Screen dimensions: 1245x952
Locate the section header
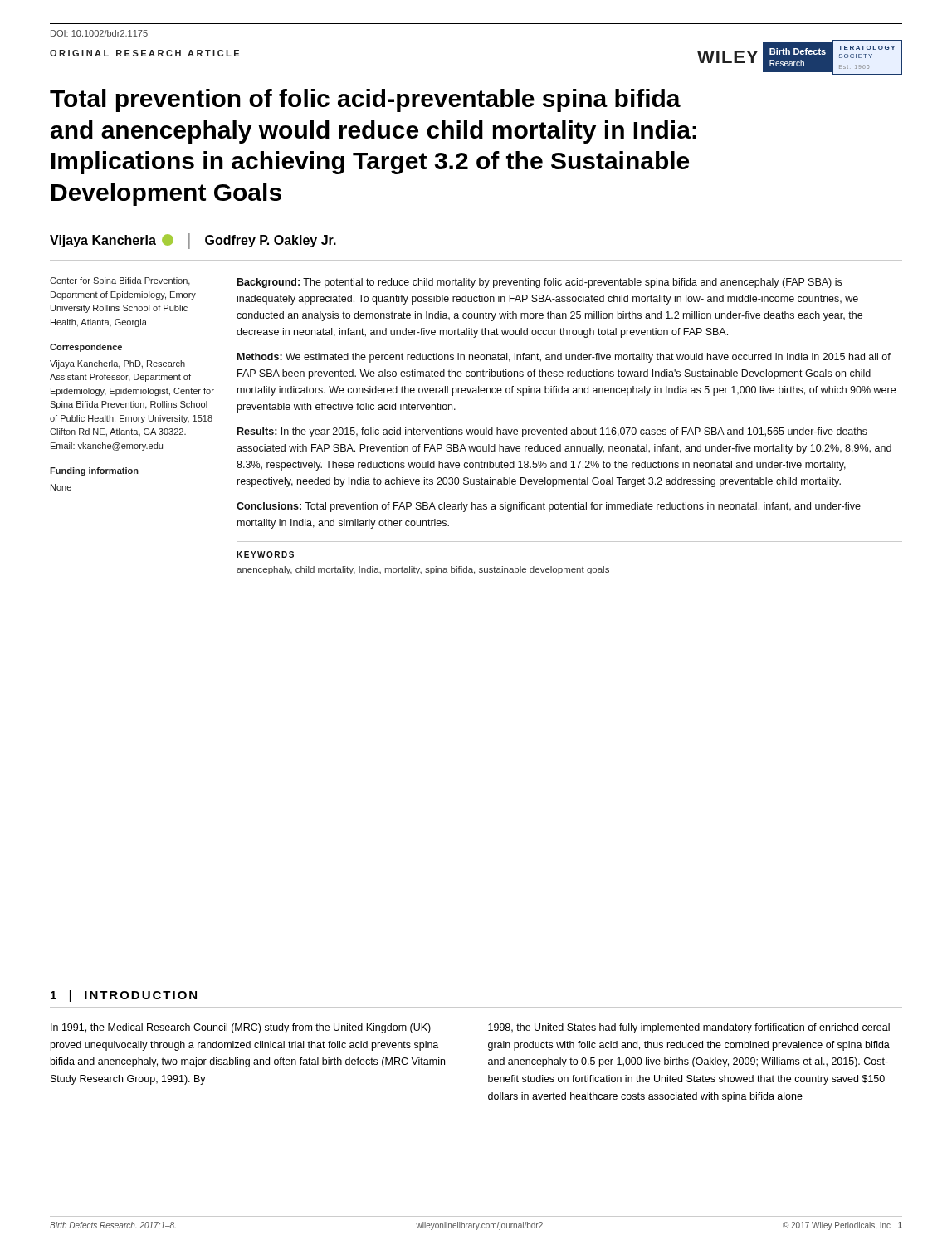pyautogui.click(x=125, y=995)
